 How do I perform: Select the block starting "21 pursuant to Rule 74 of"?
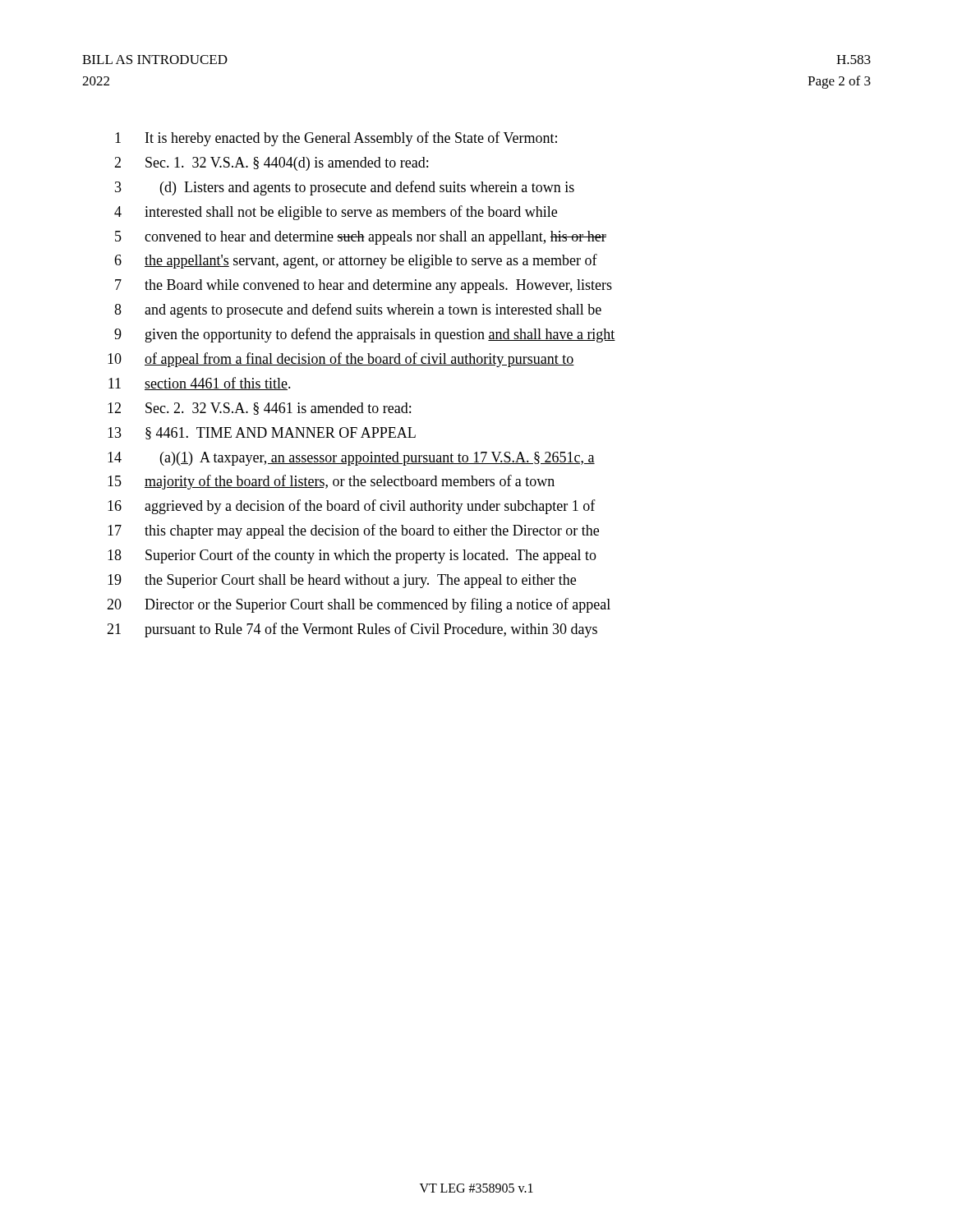(x=476, y=630)
